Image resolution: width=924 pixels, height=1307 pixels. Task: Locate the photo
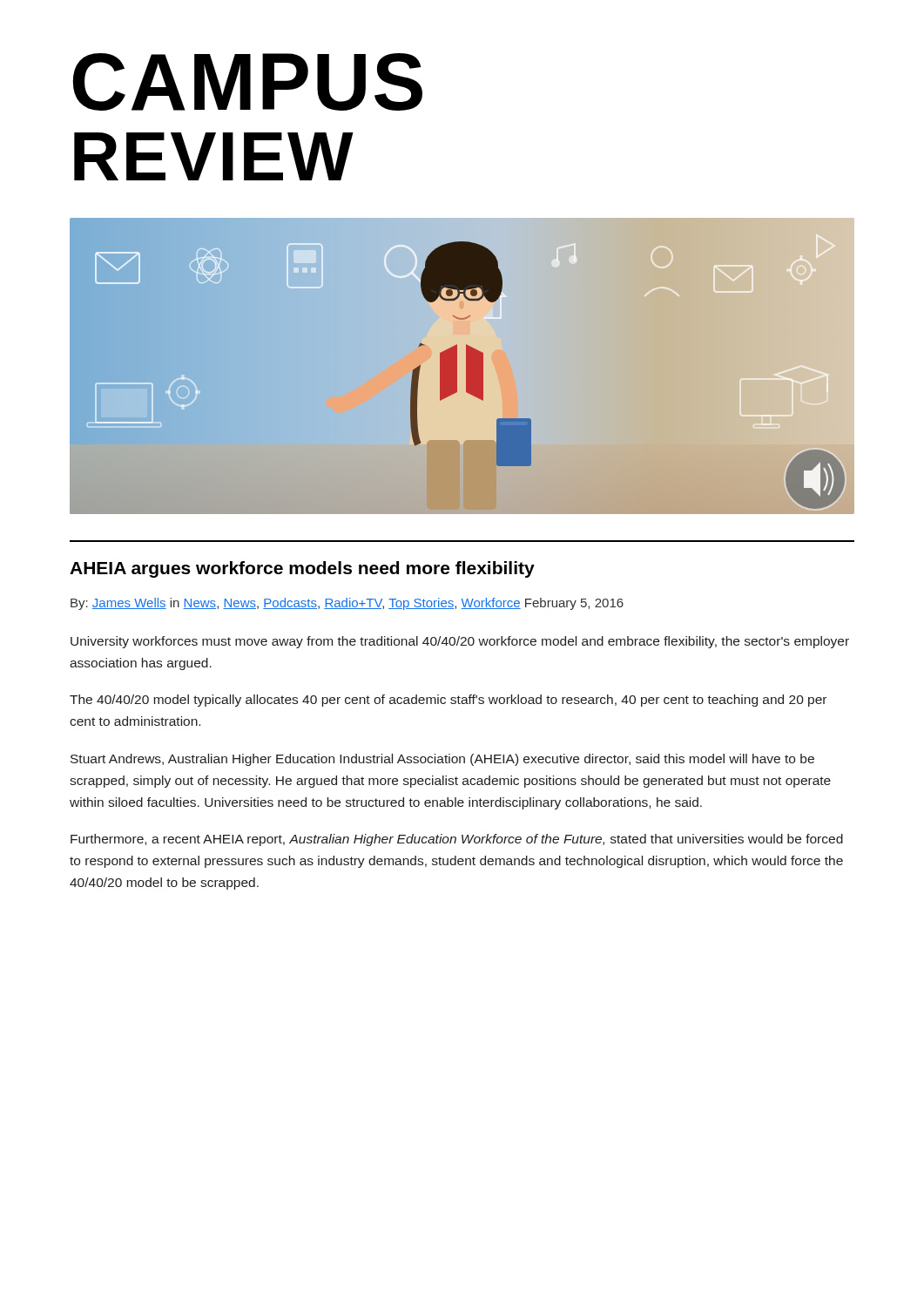(x=462, y=366)
